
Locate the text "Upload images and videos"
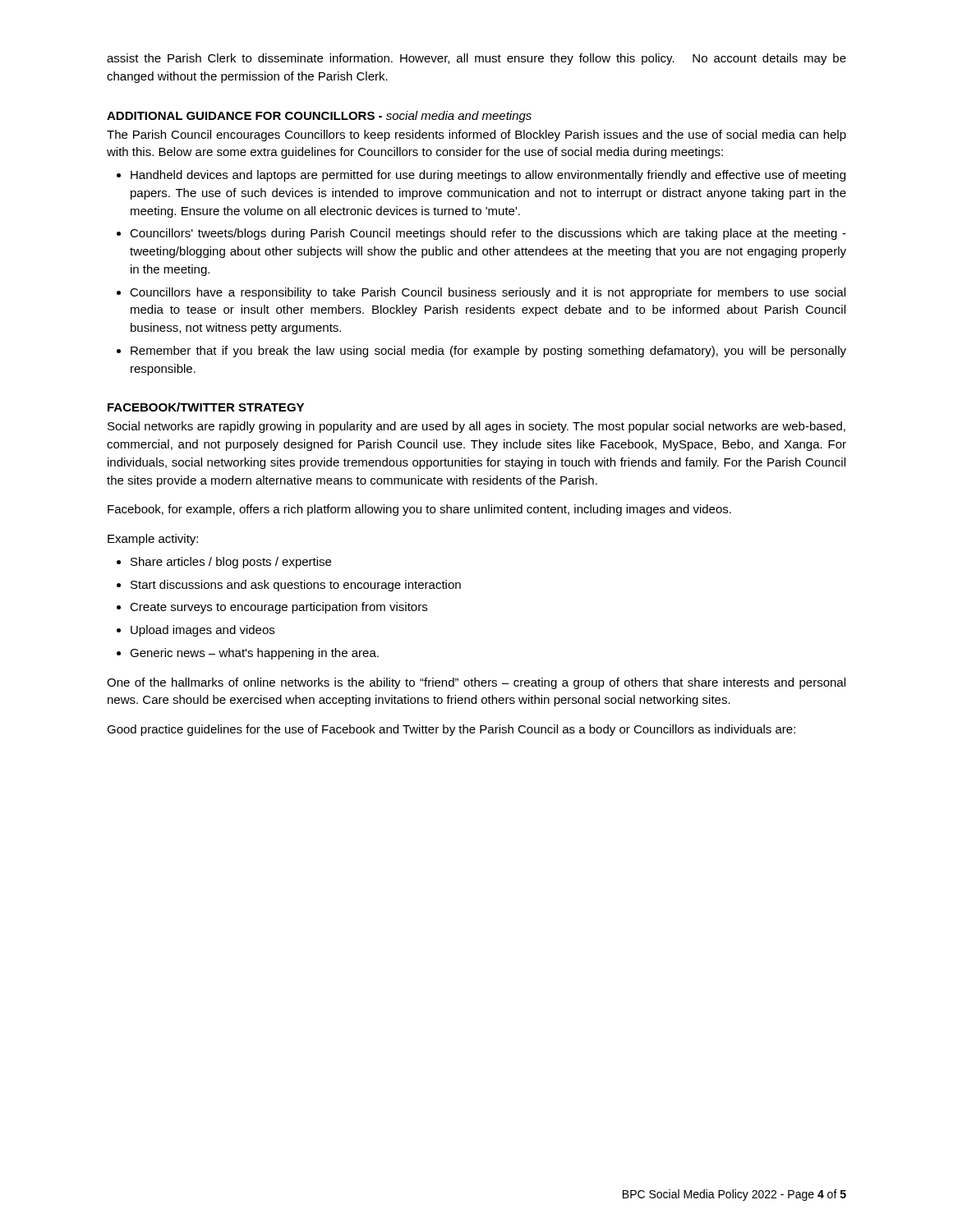coord(203,631)
